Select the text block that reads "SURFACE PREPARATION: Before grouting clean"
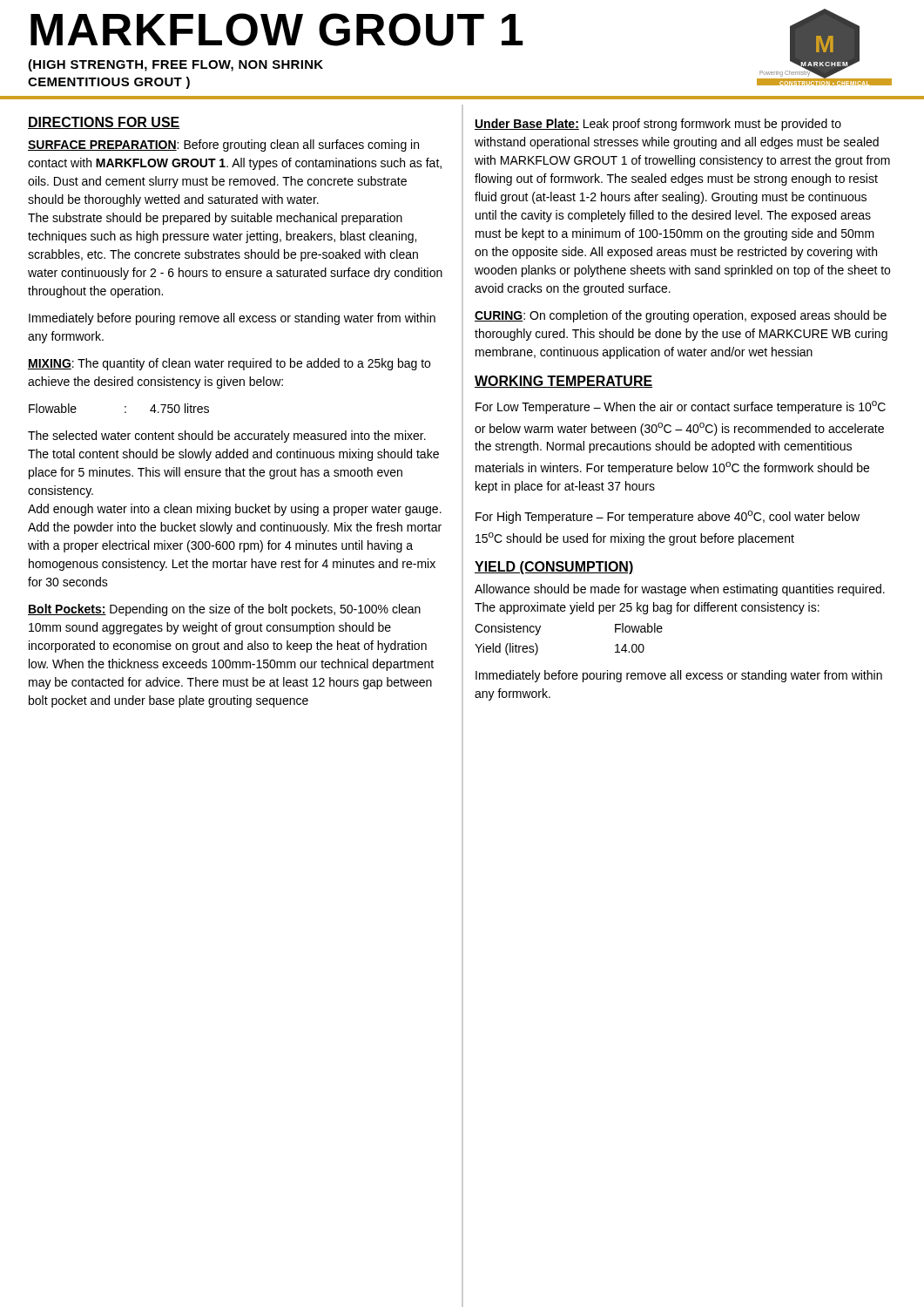The height and width of the screenshot is (1307, 924). tap(235, 218)
